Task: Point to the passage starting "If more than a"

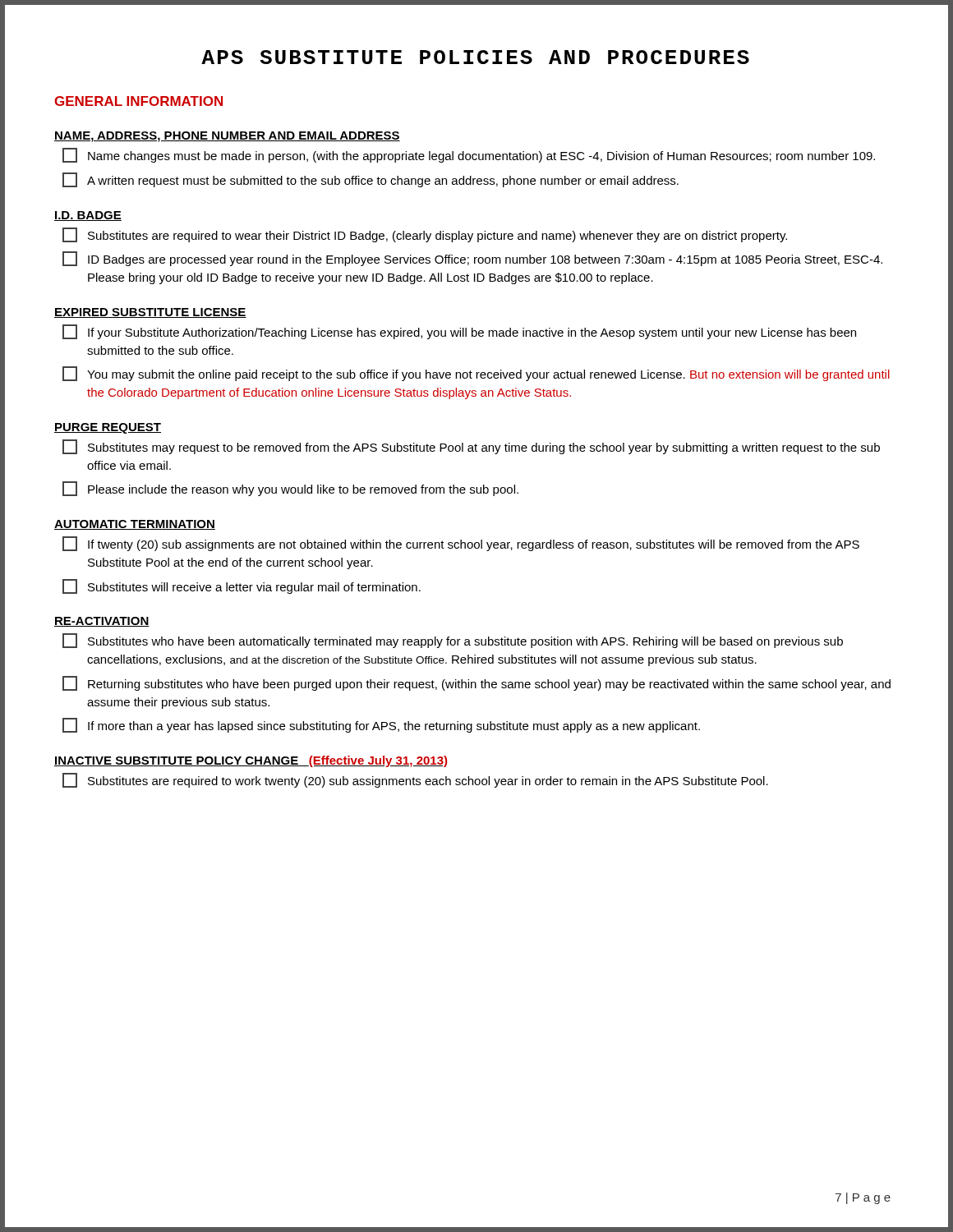Action: 481,726
